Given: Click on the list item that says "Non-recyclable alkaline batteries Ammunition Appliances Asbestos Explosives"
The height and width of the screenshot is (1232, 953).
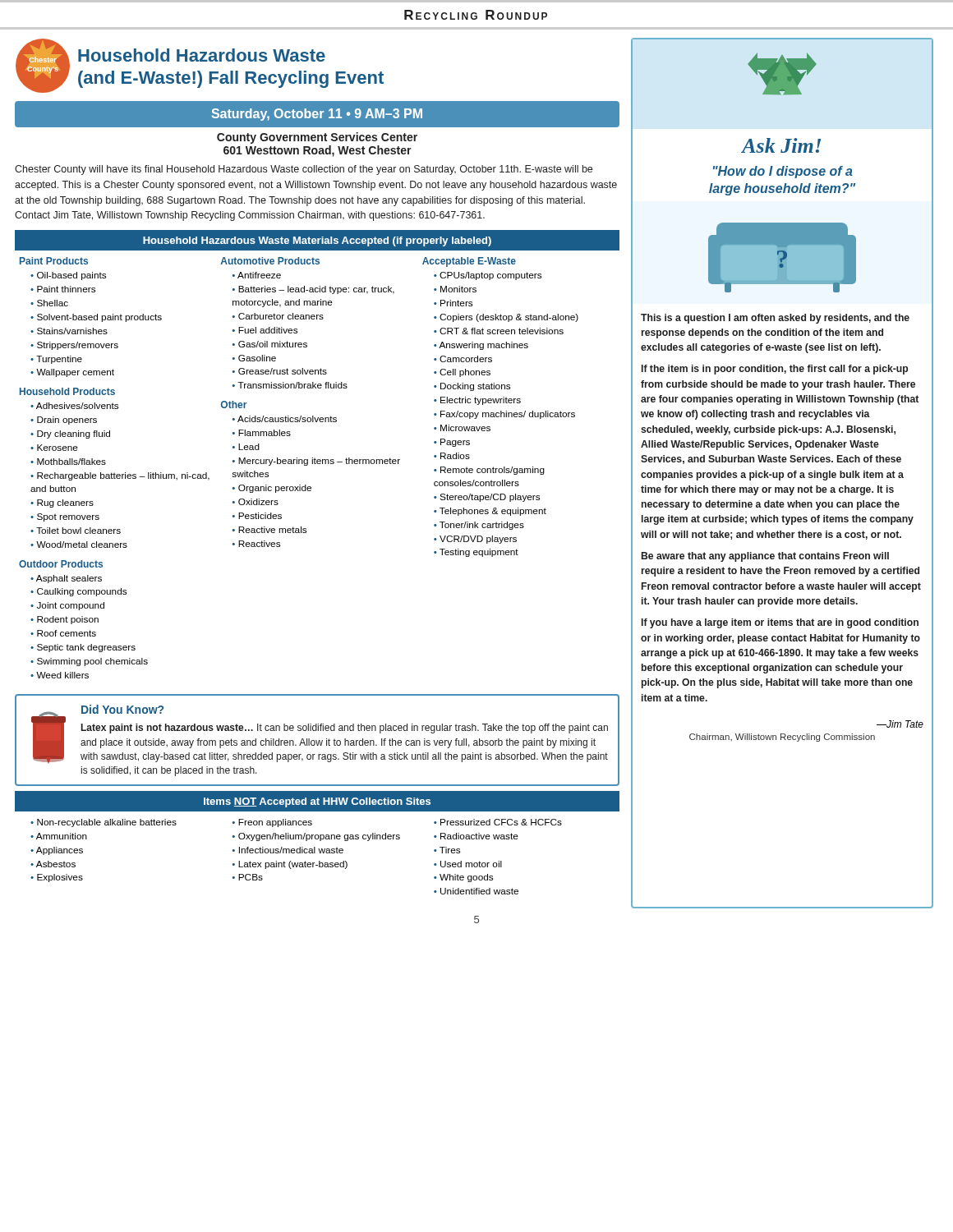Looking at the screenshot, I should [104, 823].
